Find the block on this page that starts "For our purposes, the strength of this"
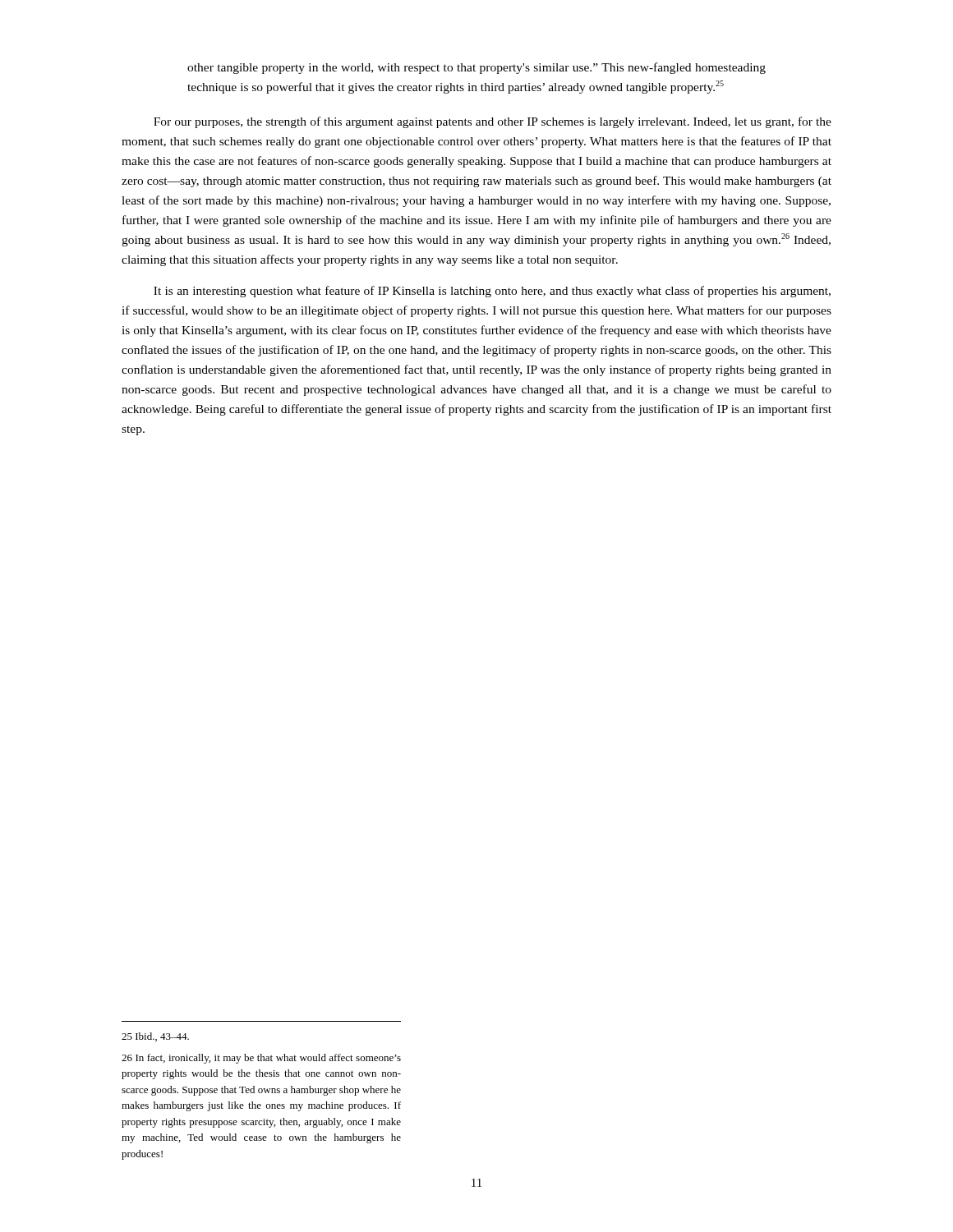The height and width of the screenshot is (1232, 953). pyautogui.click(x=476, y=190)
